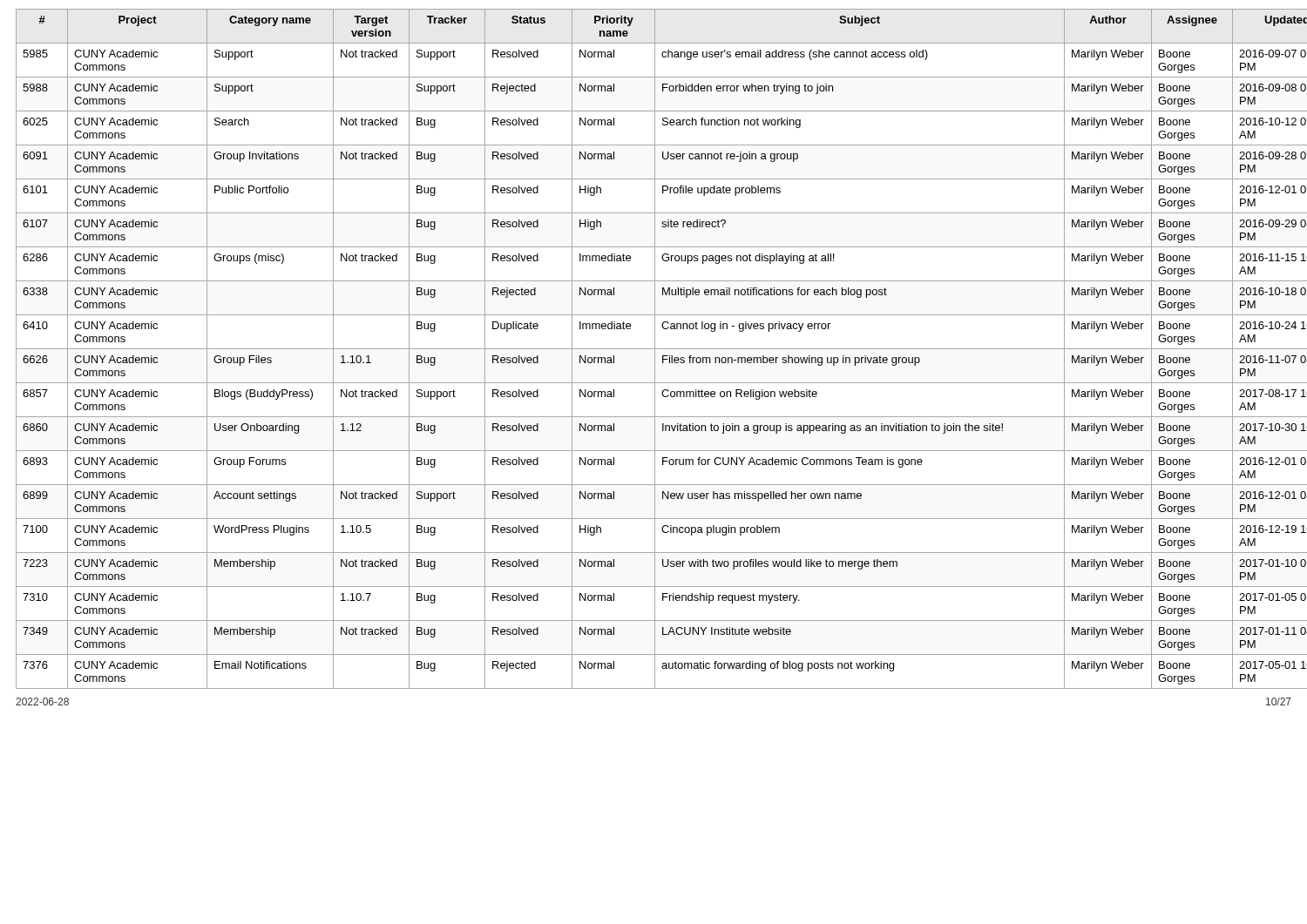Select the table that reads "Group Files"
Screen dimensions: 924x1307
(x=654, y=349)
